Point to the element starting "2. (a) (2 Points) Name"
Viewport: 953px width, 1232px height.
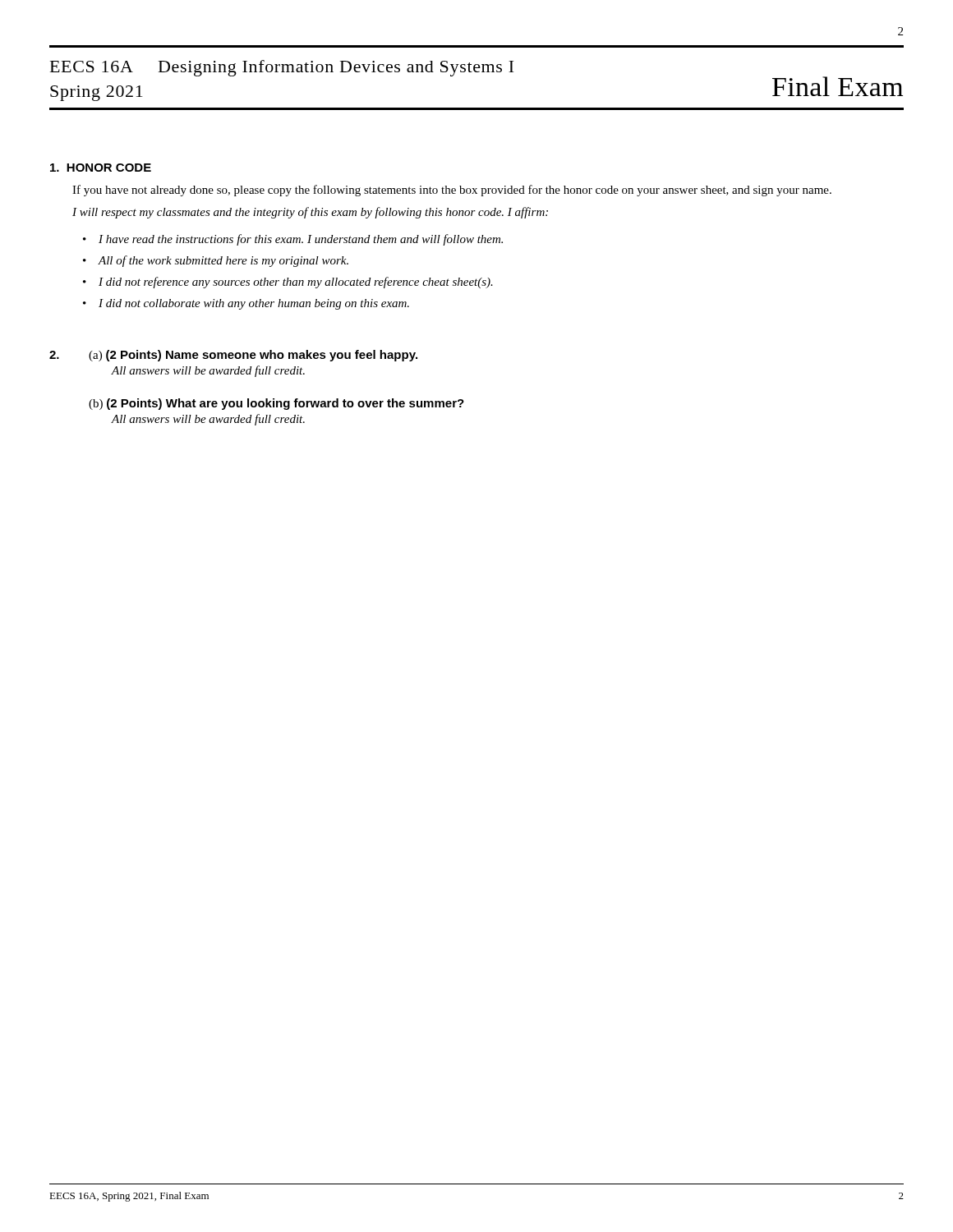(x=233, y=356)
